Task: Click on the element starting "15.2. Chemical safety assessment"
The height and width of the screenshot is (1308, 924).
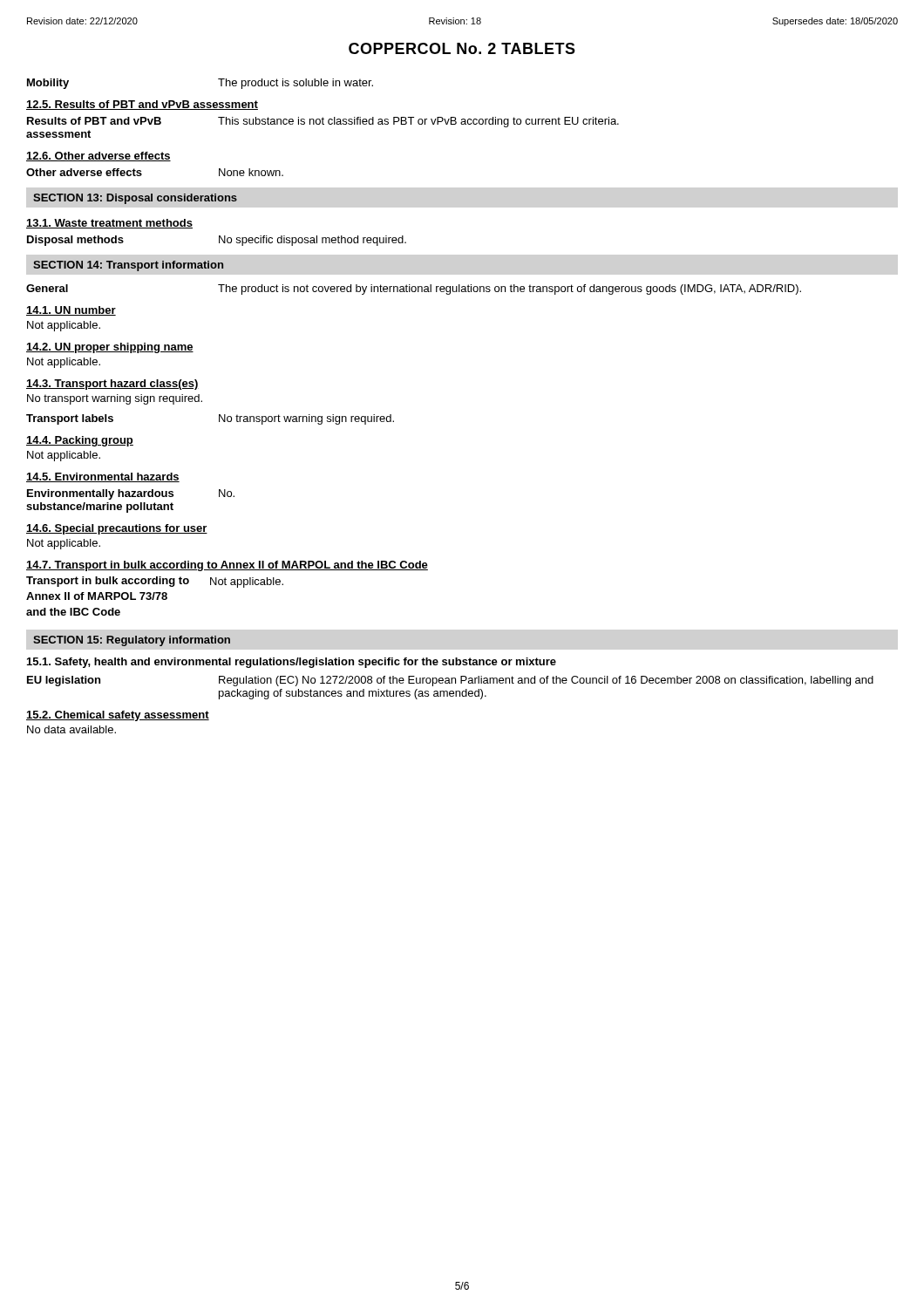Action: click(117, 714)
